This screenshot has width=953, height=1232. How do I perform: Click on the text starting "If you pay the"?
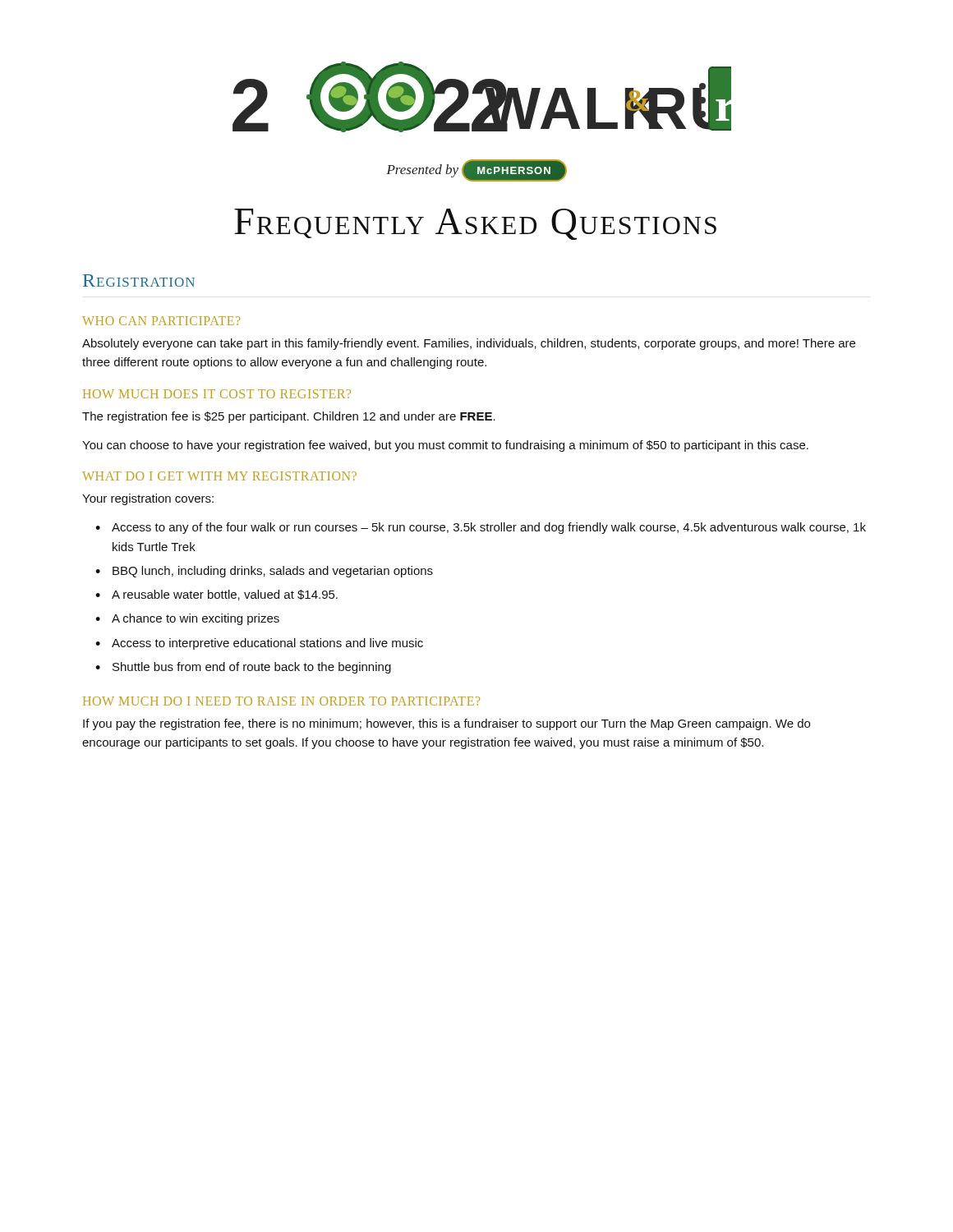pos(446,733)
